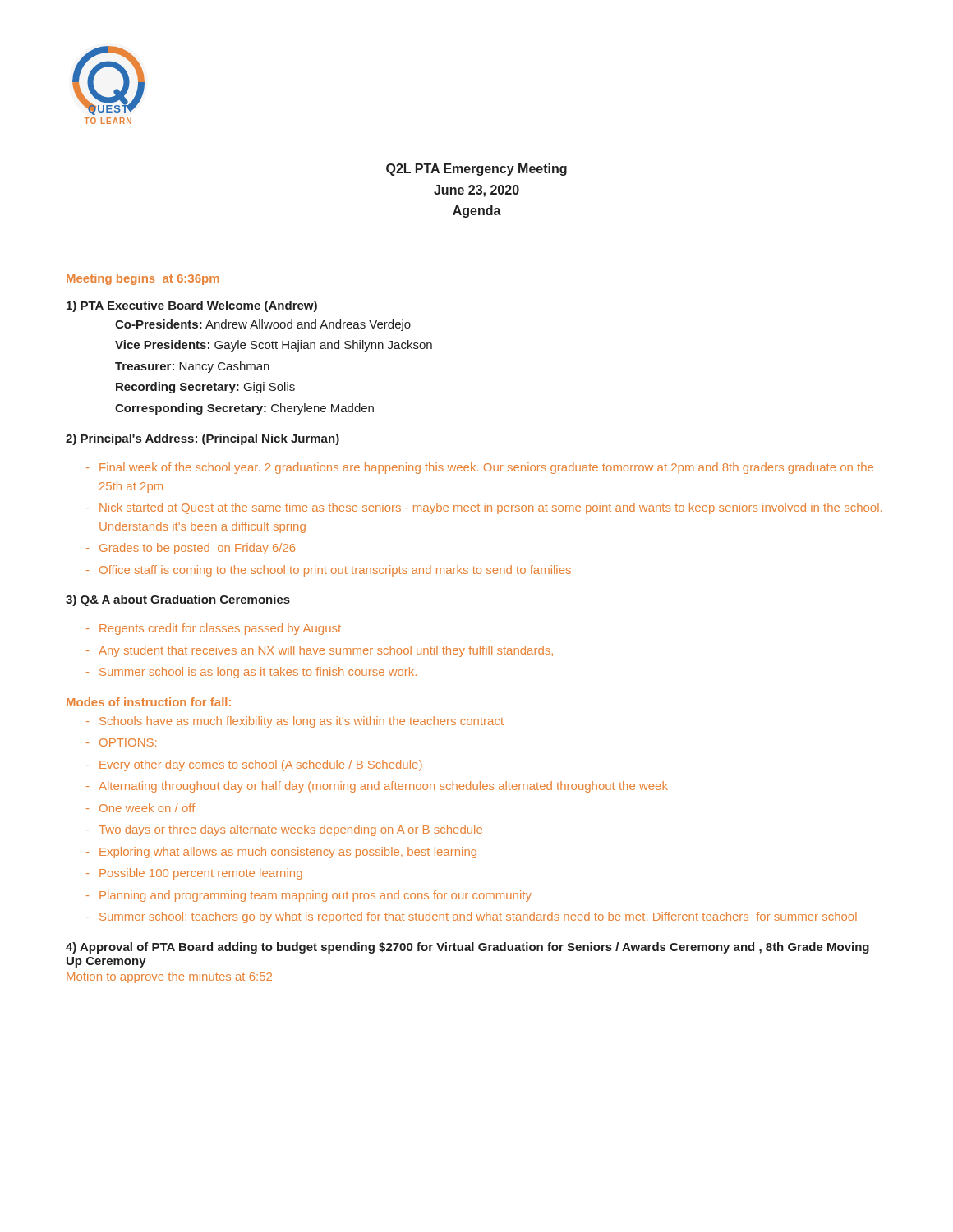The image size is (953, 1232).
Task: Navigate to the text block starting "1) PTA Executive Board Welcome"
Action: click(x=192, y=306)
